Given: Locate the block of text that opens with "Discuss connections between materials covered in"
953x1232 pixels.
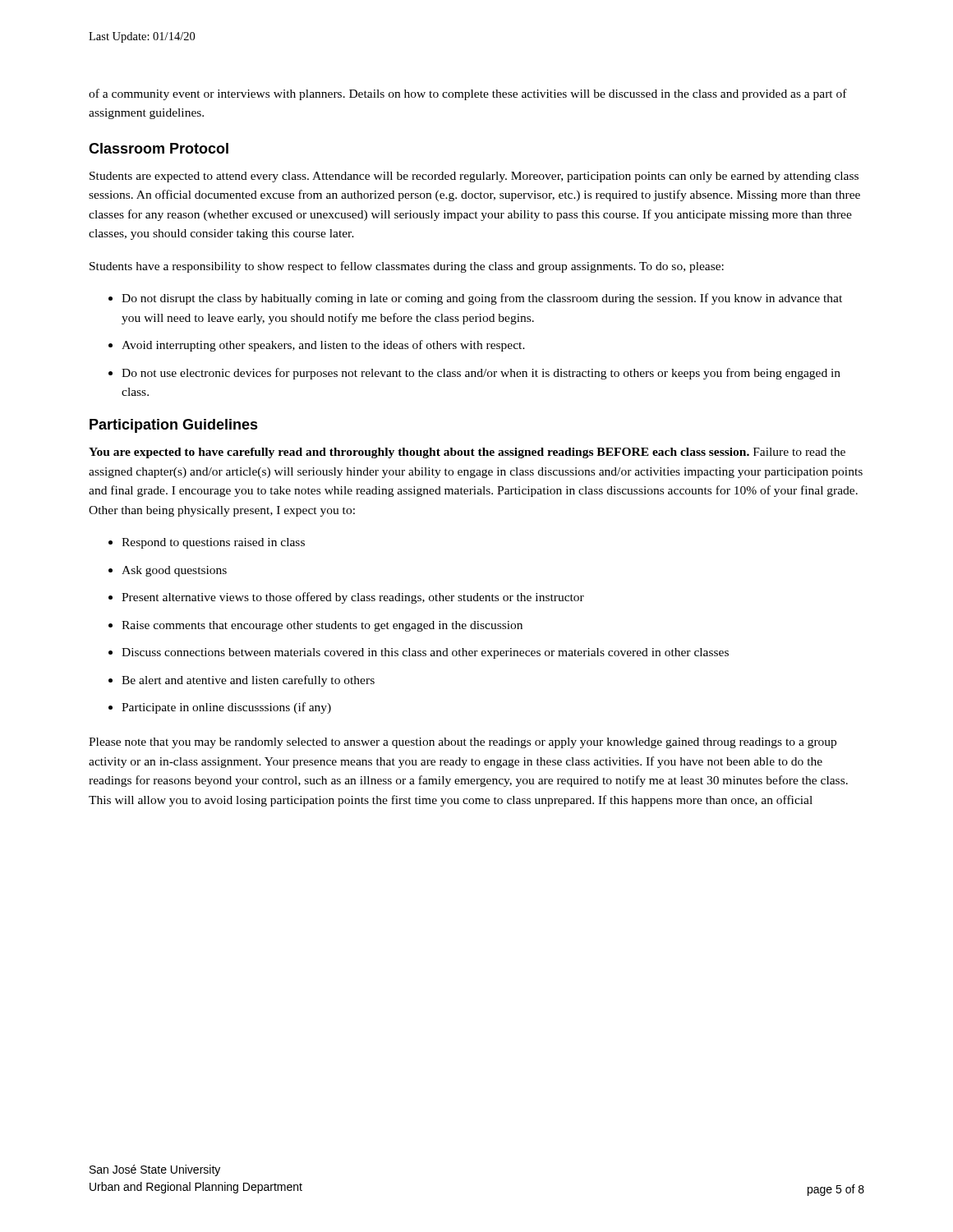Looking at the screenshot, I should pyautogui.click(x=425, y=652).
